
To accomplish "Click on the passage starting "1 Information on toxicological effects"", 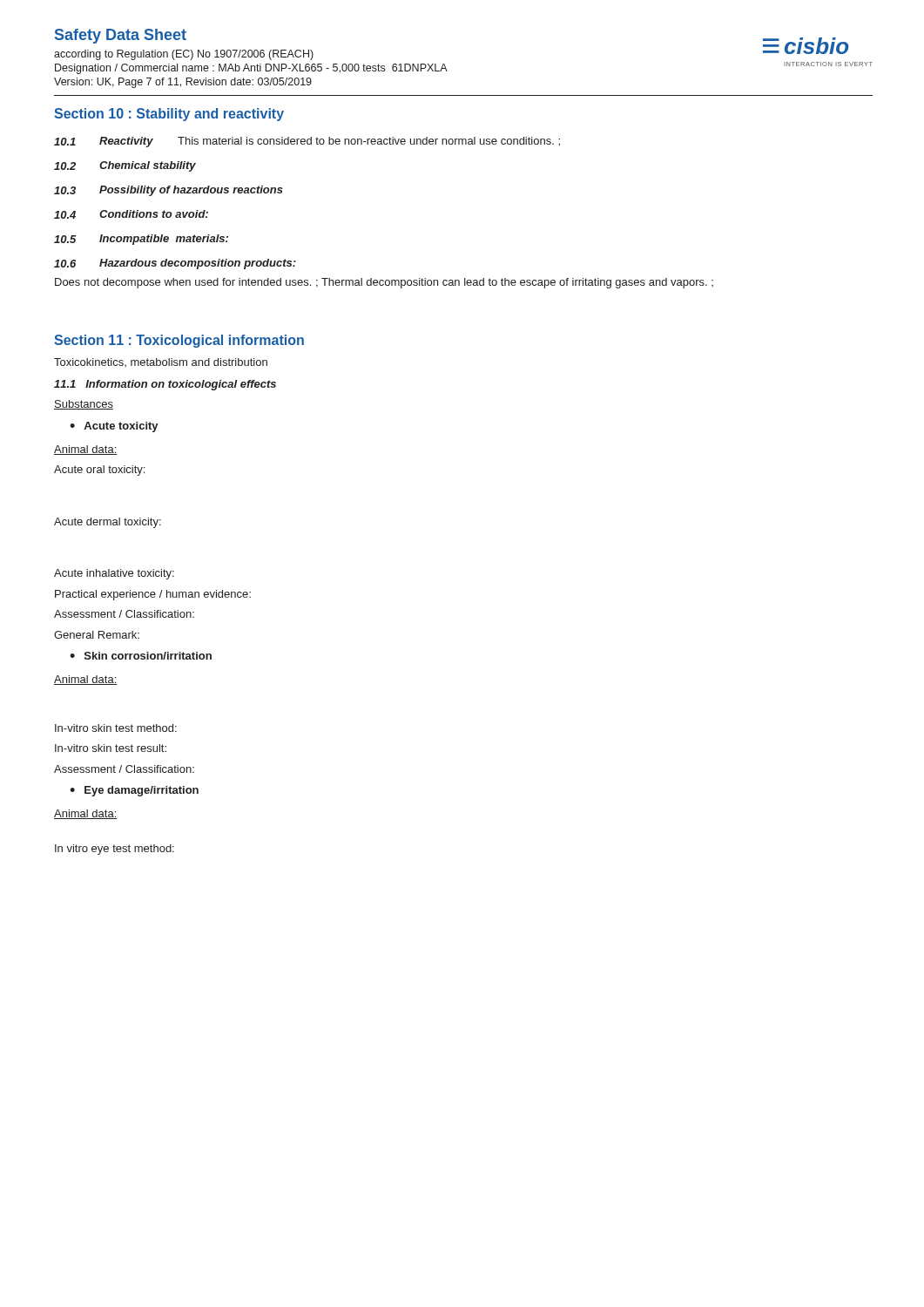I will [x=165, y=384].
